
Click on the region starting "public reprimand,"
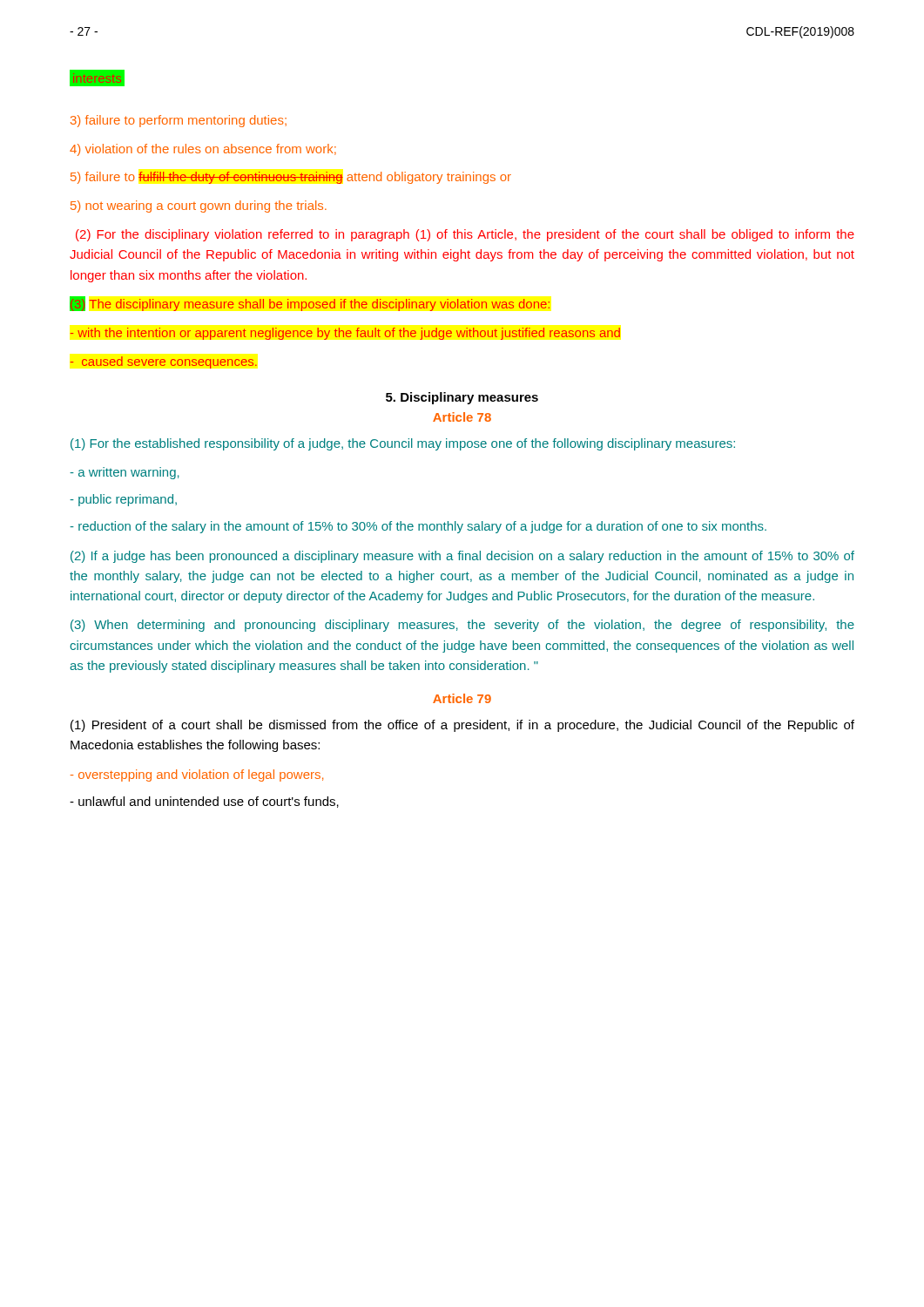click(x=124, y=499)
